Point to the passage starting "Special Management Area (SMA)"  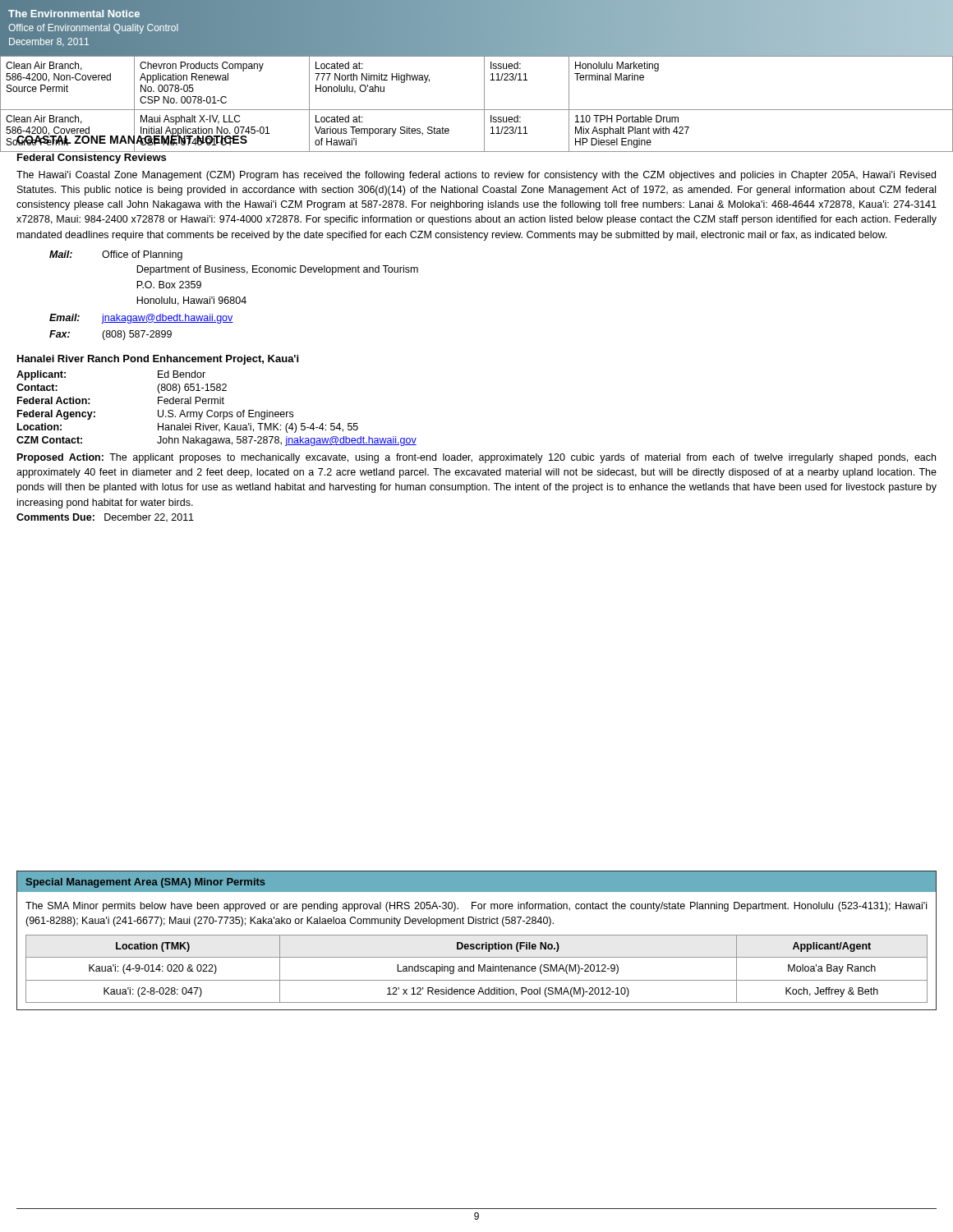pyautogui.click(x=476, y=940)
